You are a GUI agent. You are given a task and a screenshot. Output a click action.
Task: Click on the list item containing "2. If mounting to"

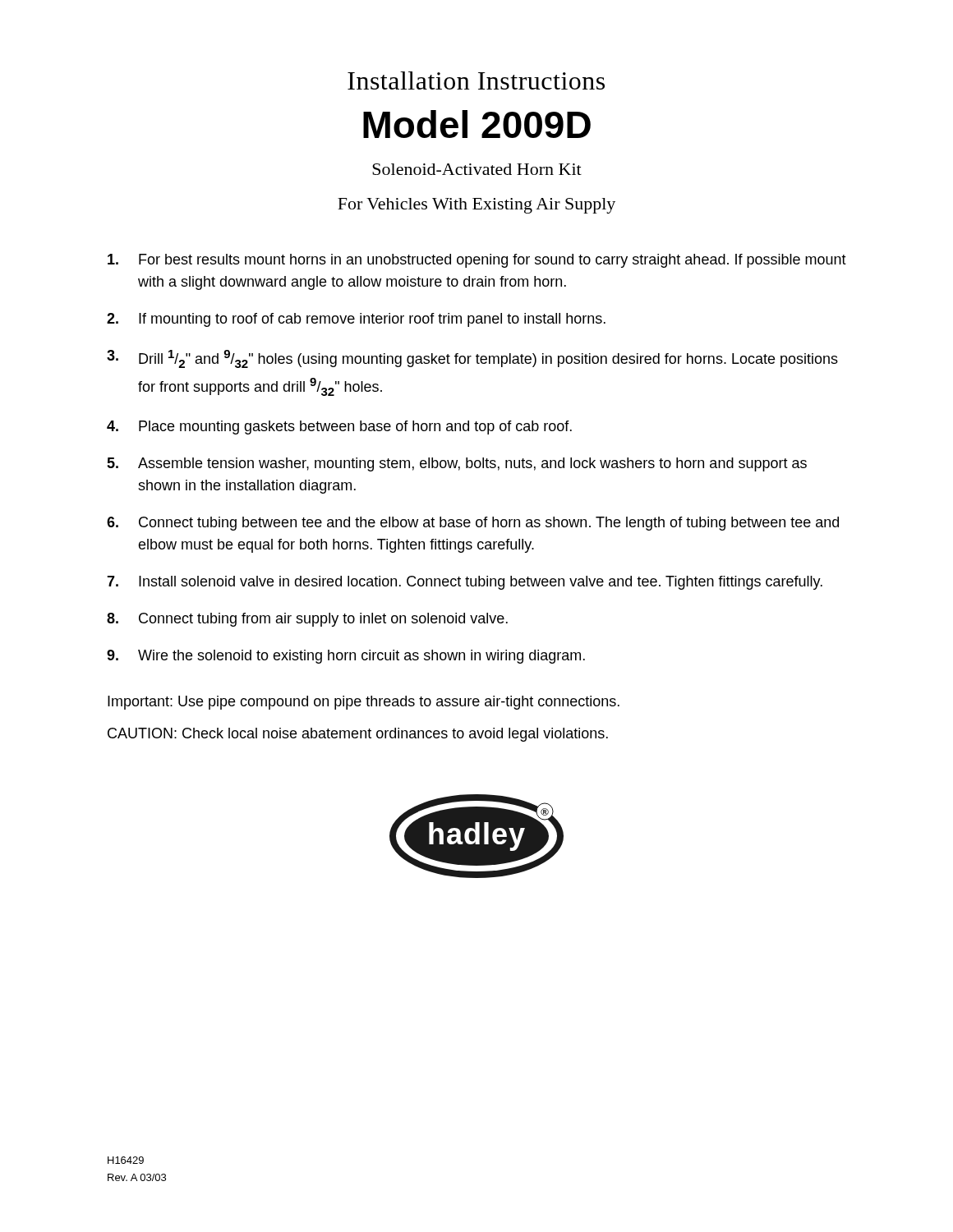click(476, 319)
